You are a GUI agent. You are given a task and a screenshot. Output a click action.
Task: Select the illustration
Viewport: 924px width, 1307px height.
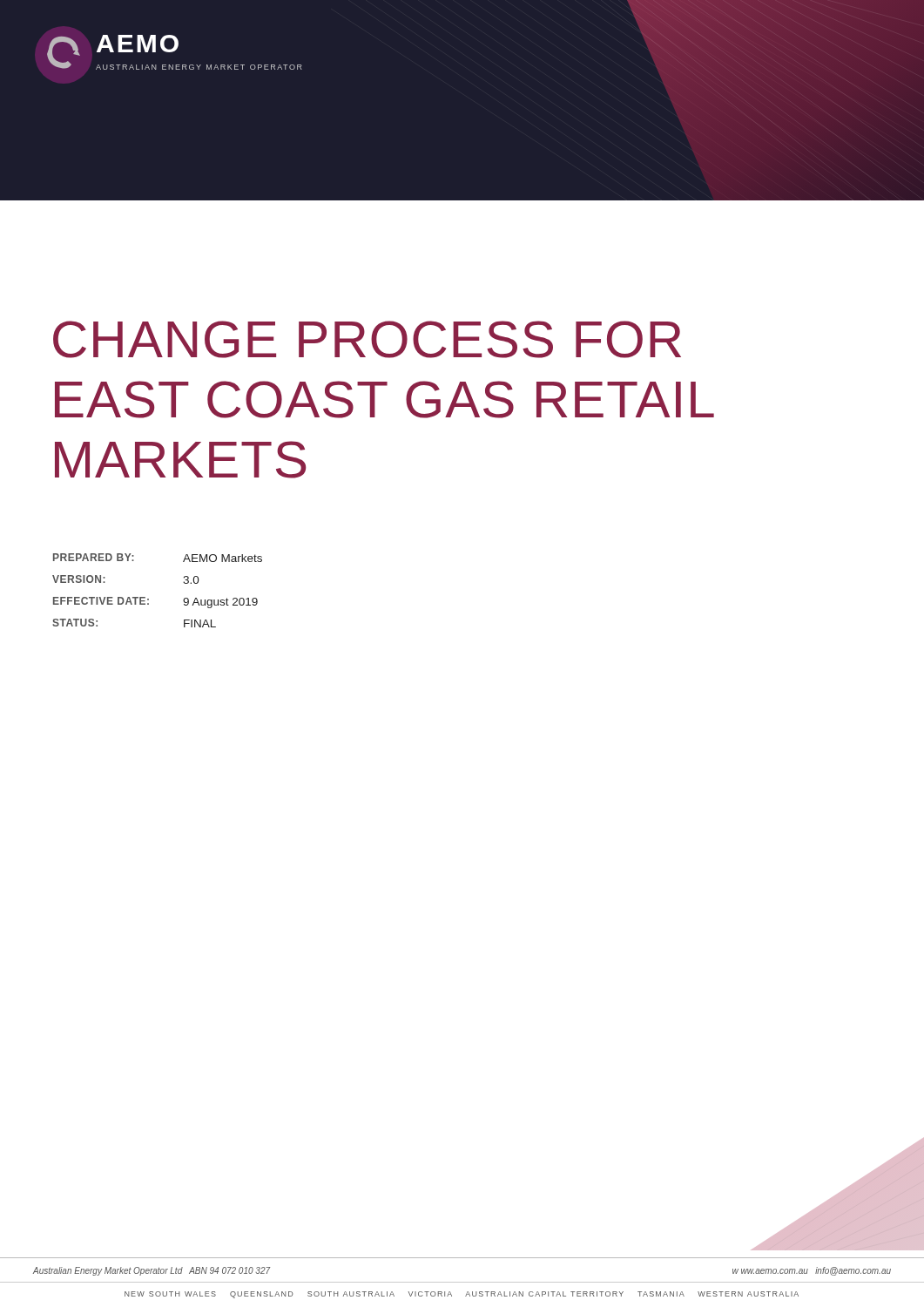(462, 100)
